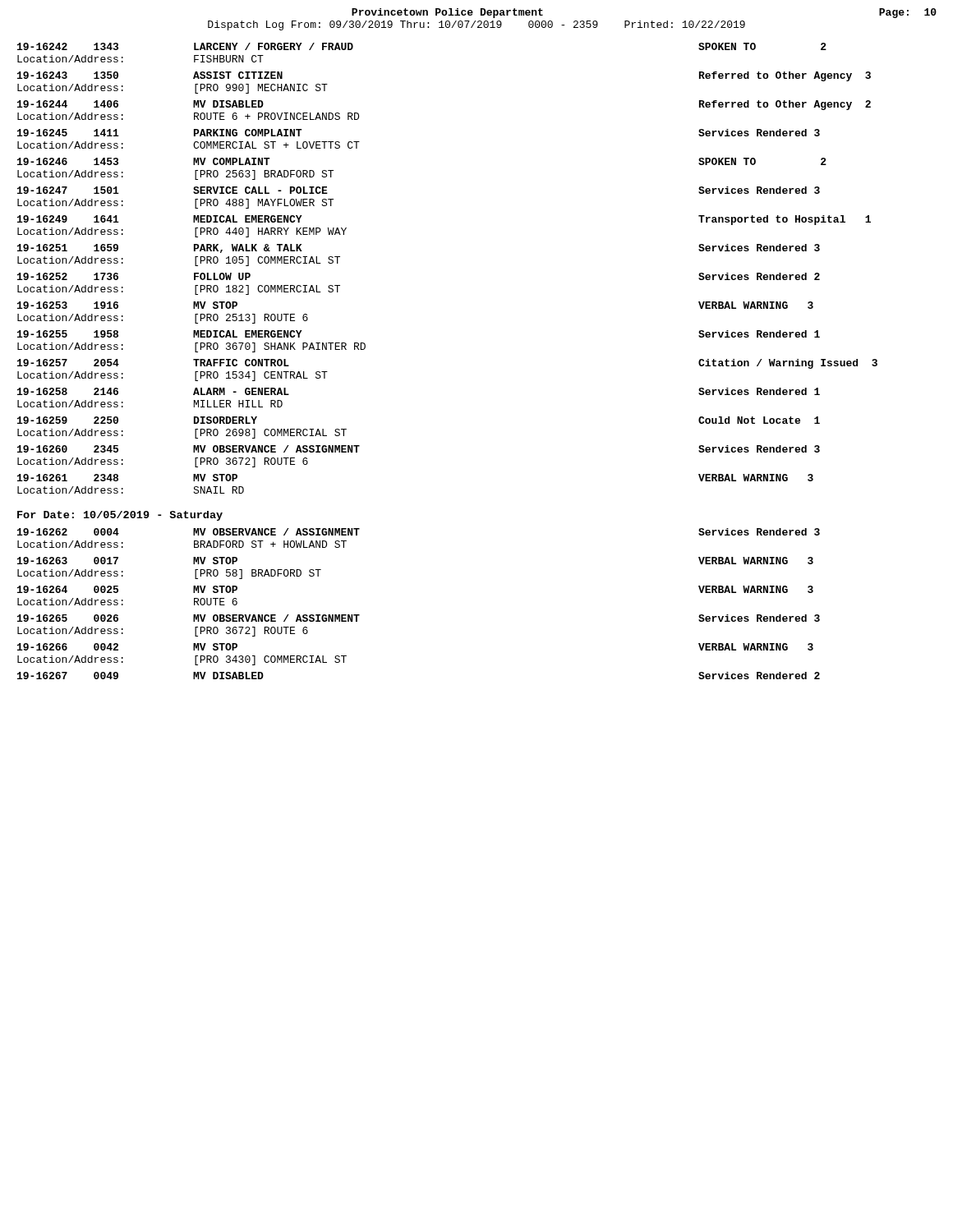Find the text block starting "19-16242 1343 LARCENY / FORGERY /"
953x1232 pixels.
(39, 46)
